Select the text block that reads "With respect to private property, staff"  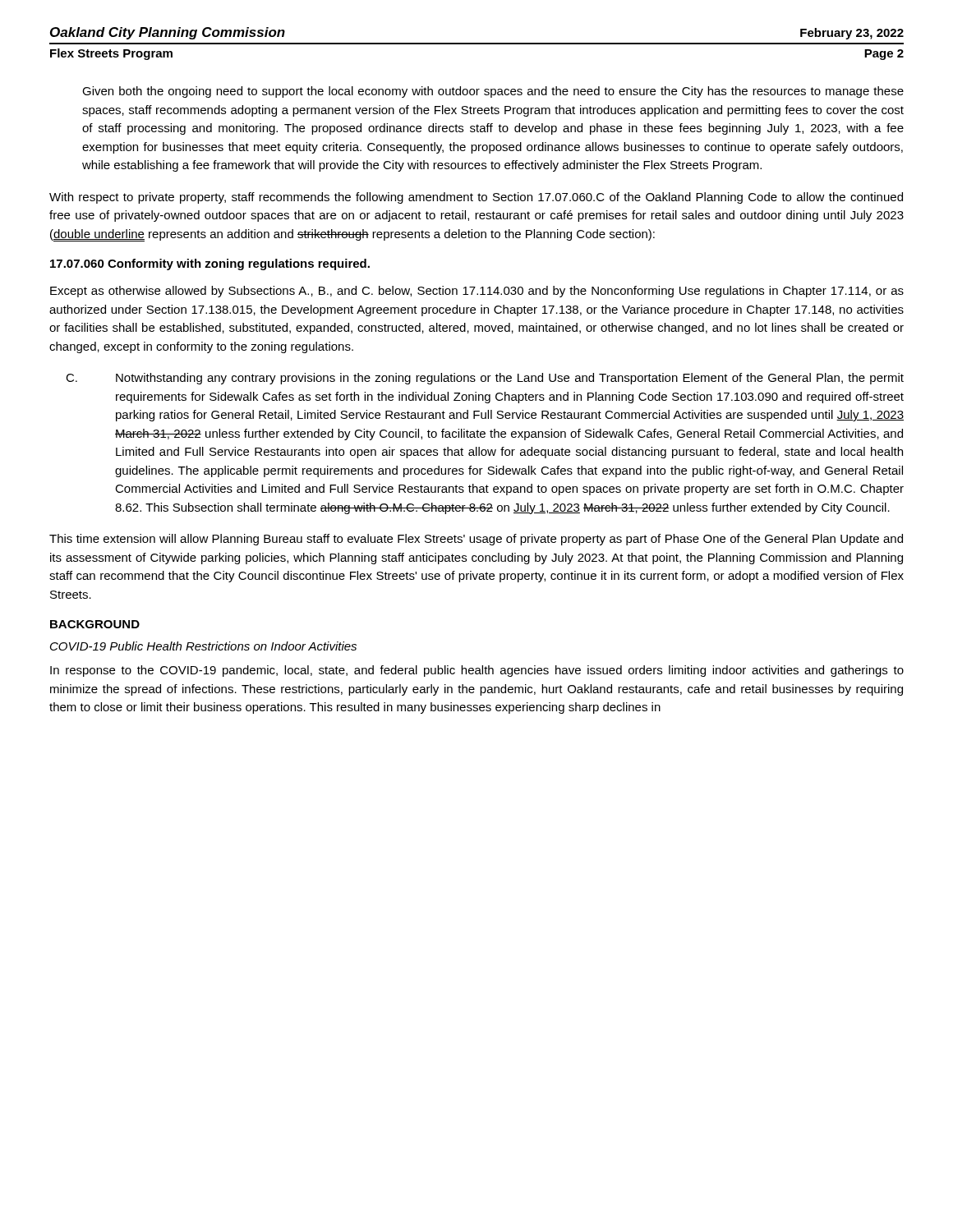pos(476,215)
